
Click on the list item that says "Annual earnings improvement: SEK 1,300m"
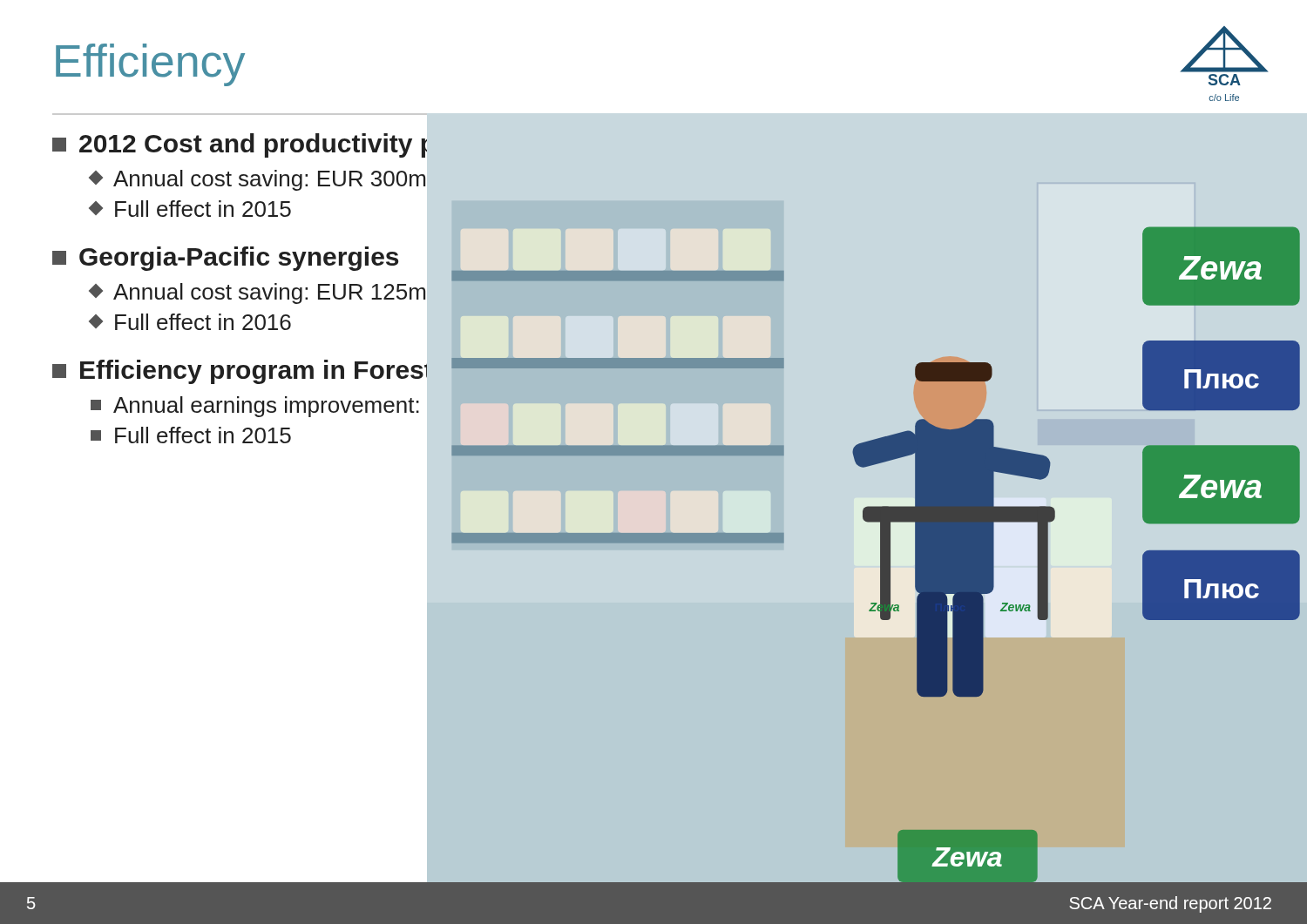pyautogui.click(x=322, y=405)
